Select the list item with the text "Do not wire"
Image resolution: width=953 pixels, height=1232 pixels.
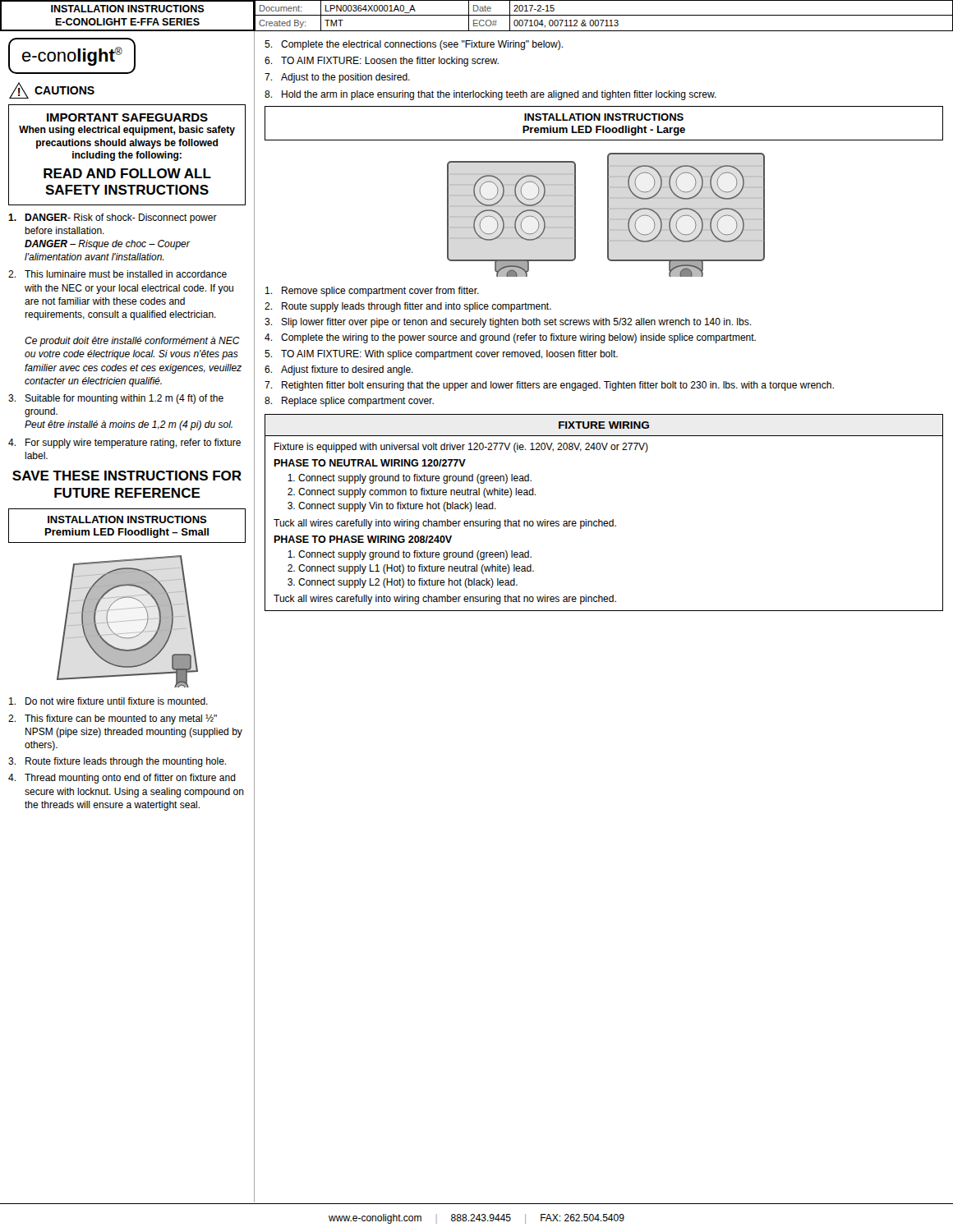(127, 702)
